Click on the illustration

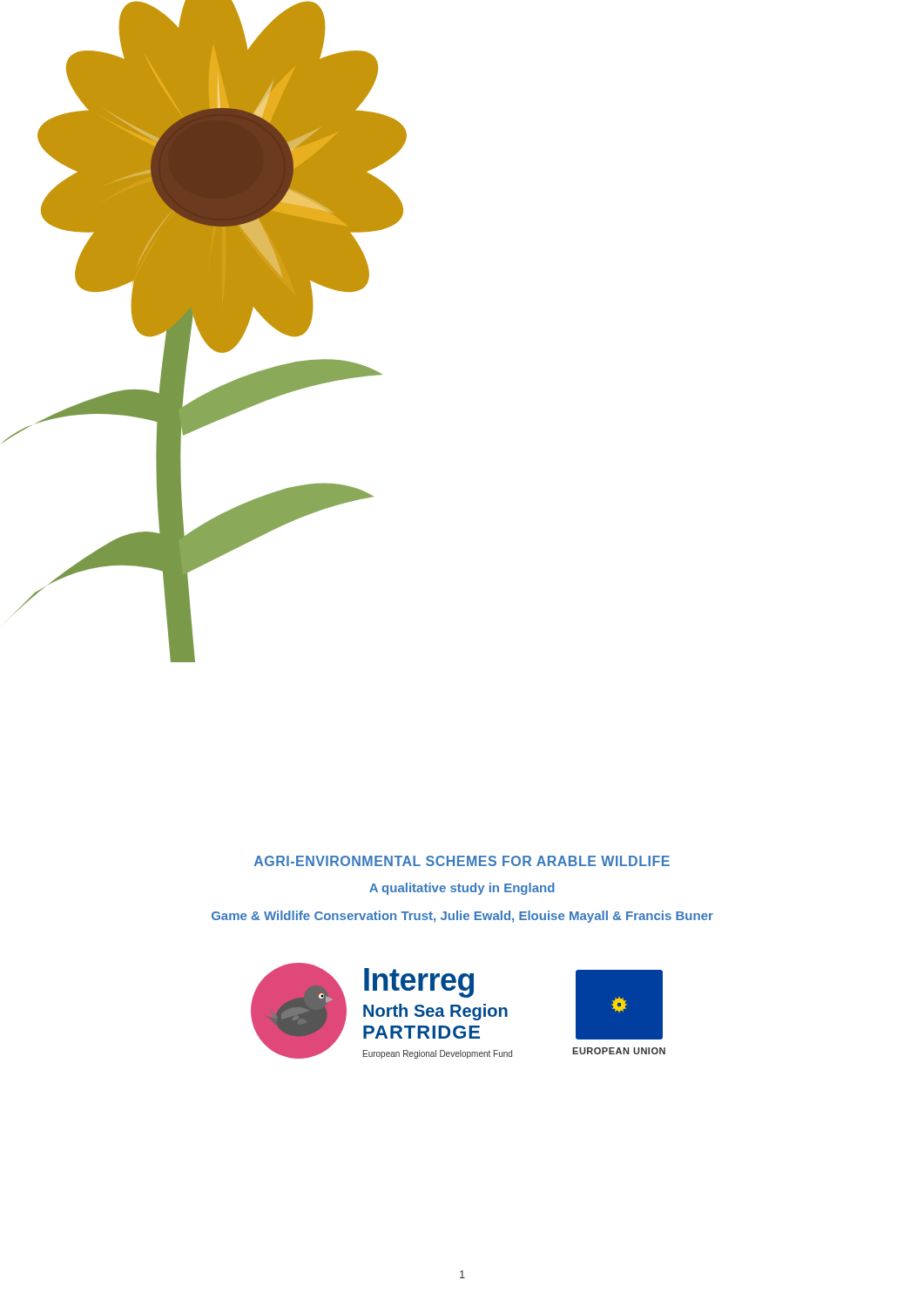pos(244,331)
